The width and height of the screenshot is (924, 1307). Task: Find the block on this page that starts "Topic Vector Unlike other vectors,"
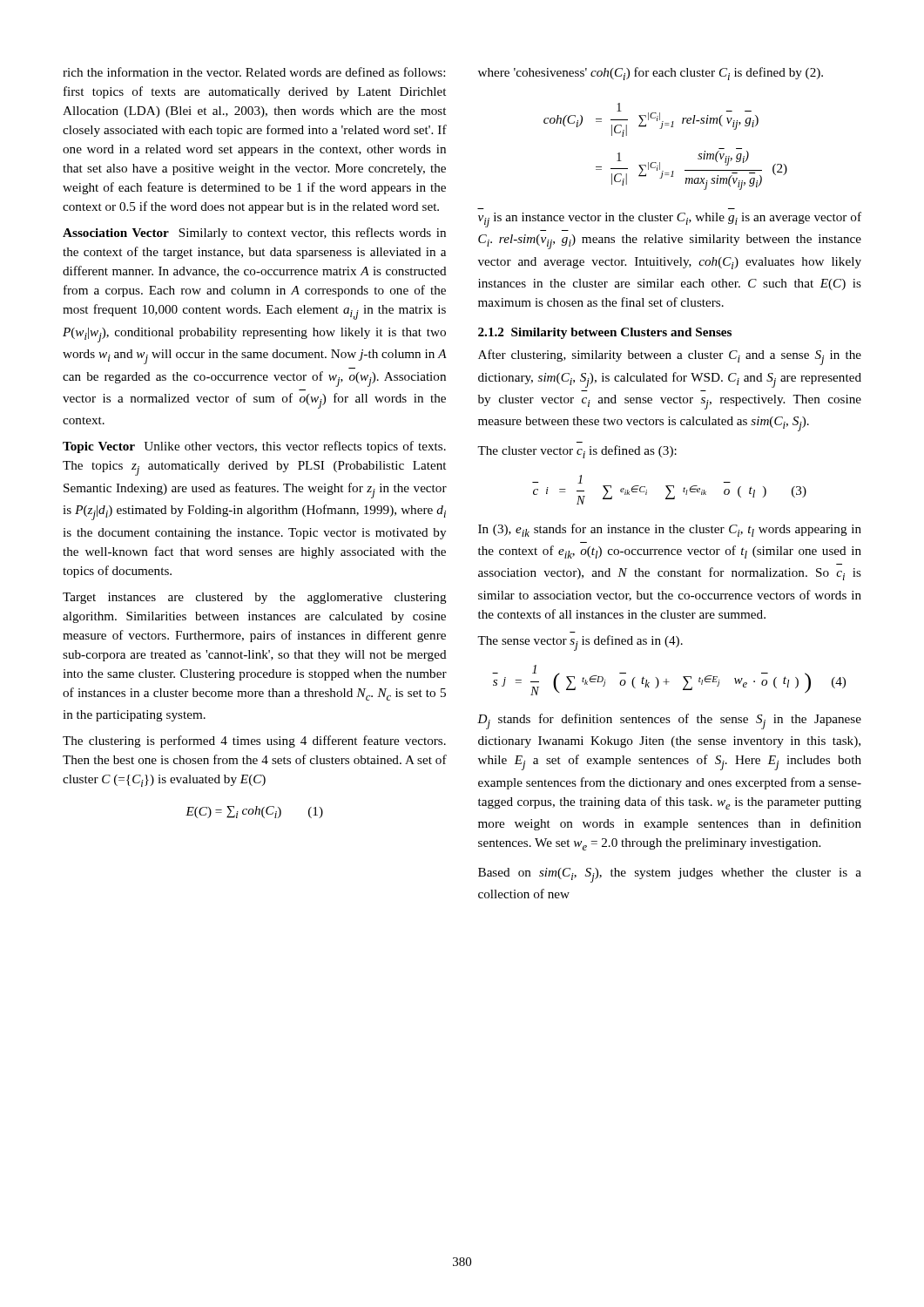point(255,508)
